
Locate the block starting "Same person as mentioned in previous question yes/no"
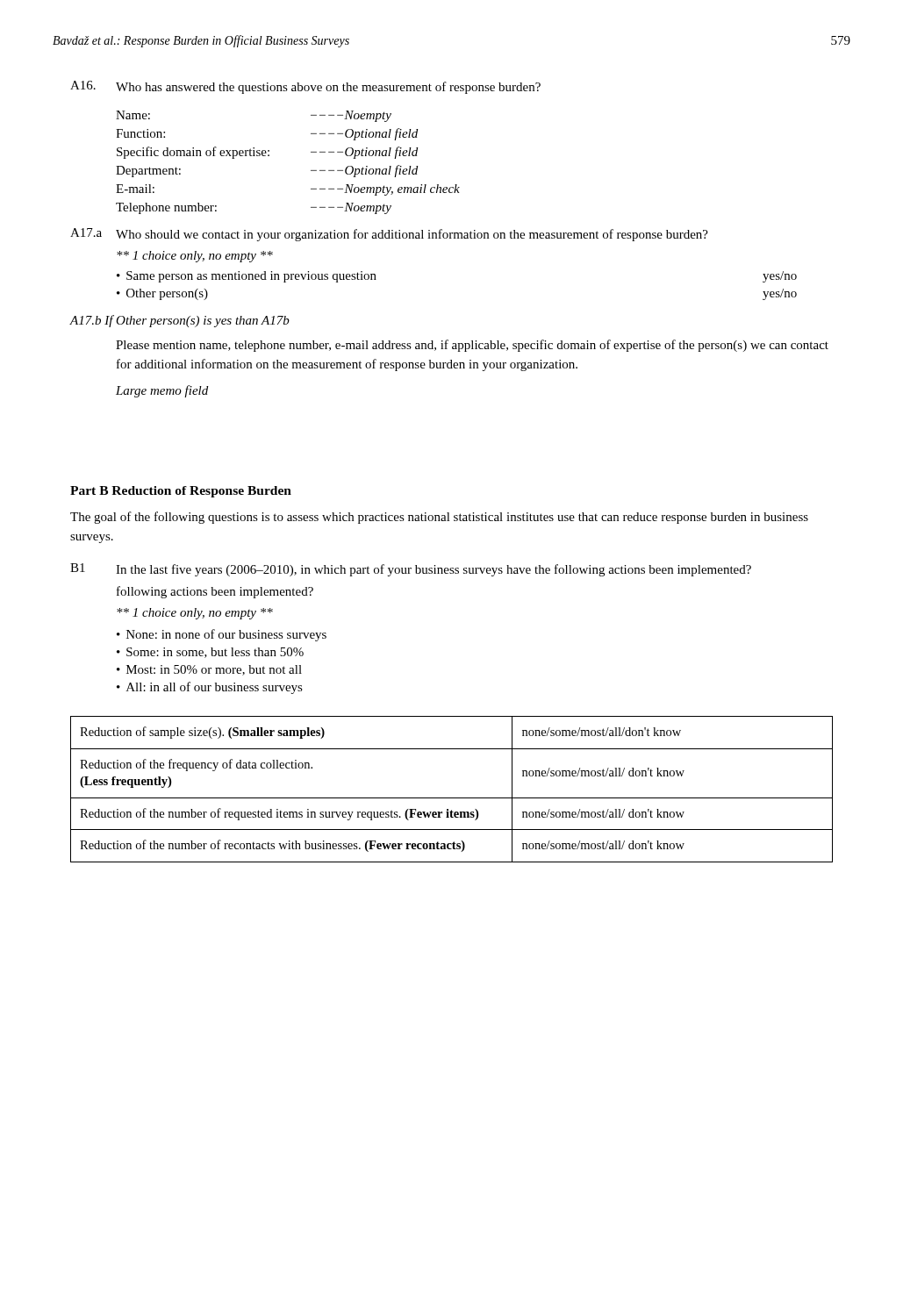[247, 277]
